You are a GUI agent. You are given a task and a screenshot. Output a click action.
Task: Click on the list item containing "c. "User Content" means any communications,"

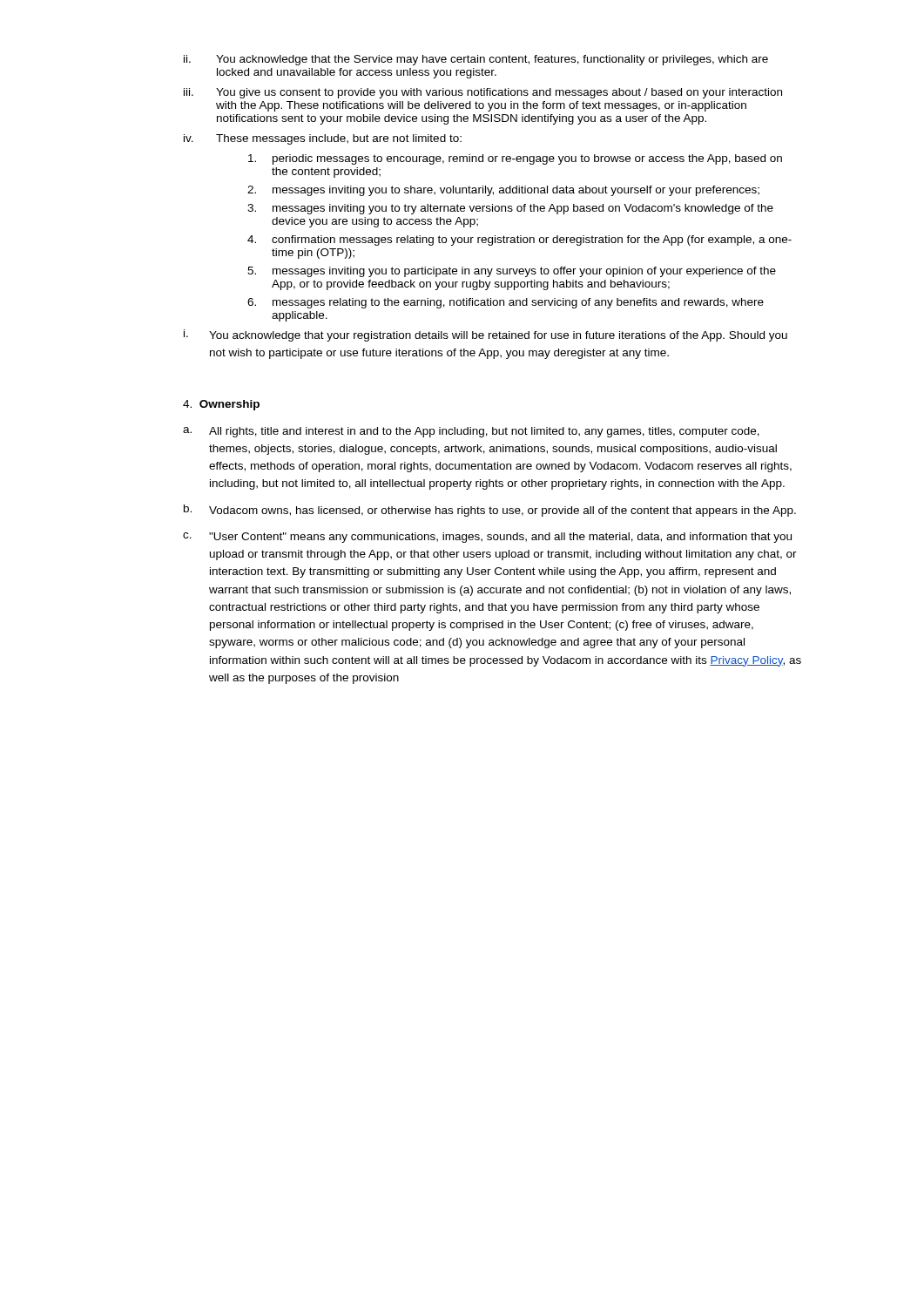[492, 607]
